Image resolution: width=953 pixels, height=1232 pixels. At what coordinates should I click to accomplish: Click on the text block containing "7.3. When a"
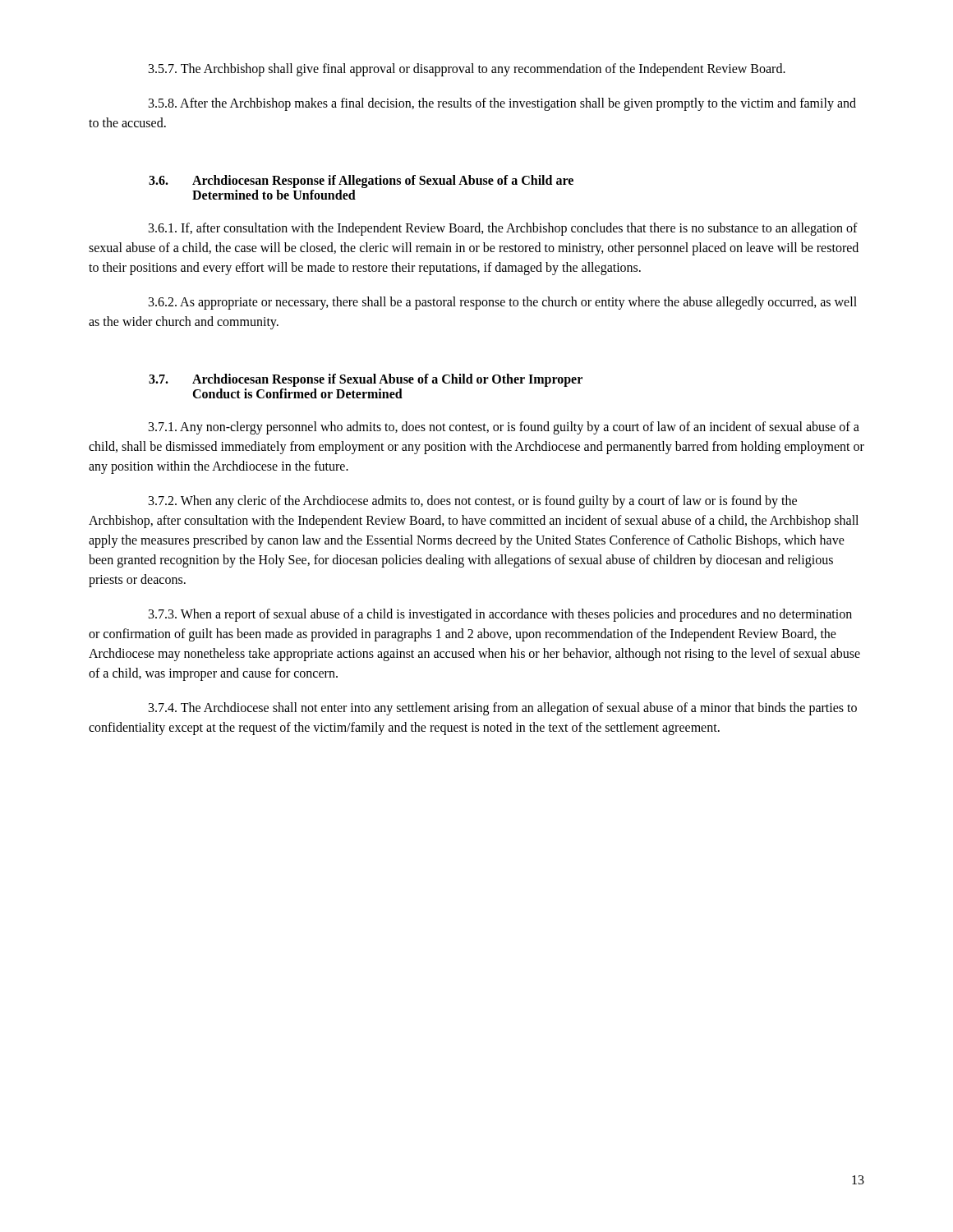coord(476,644)
